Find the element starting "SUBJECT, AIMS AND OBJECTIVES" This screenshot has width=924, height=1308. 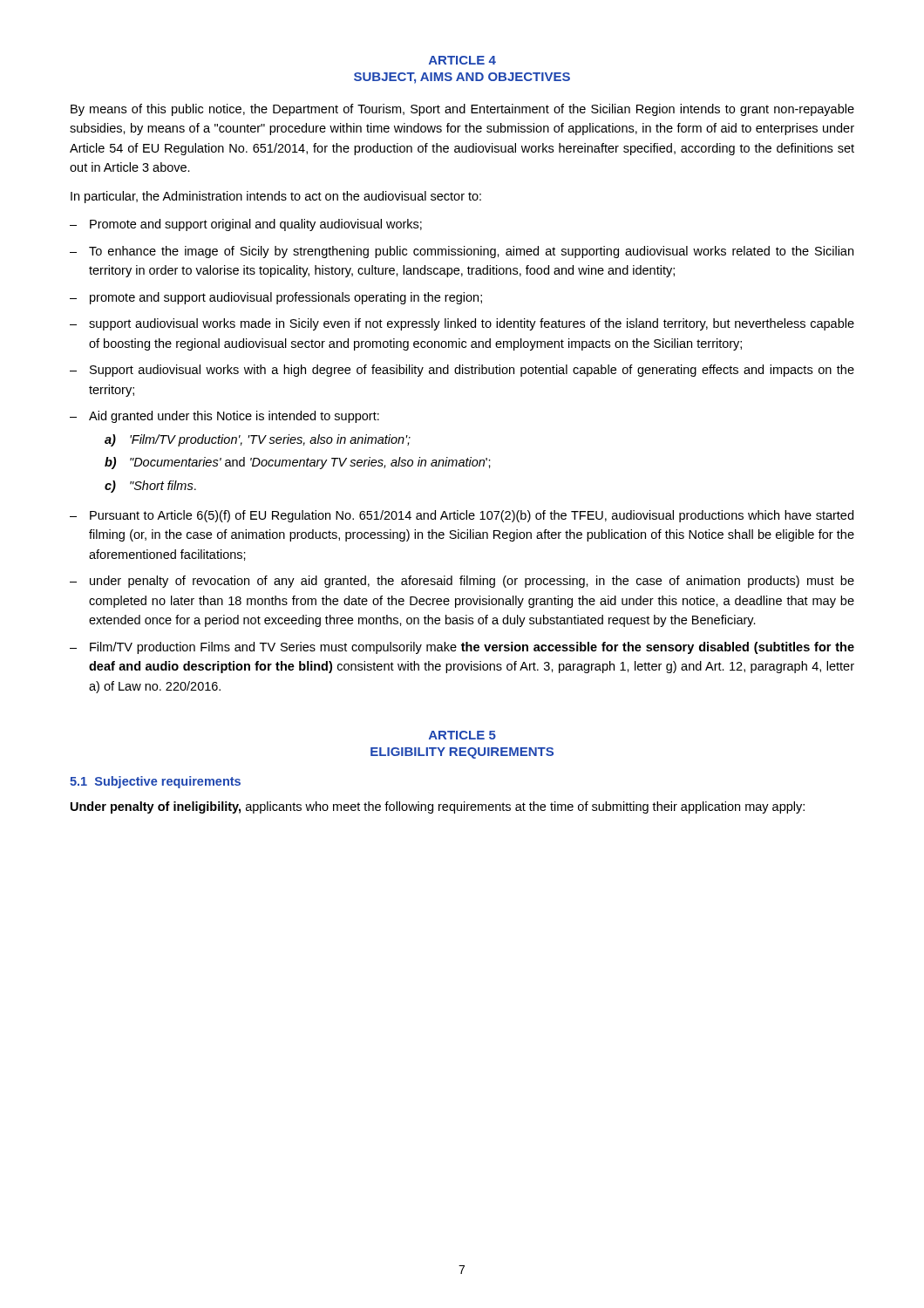pos(462,76)
